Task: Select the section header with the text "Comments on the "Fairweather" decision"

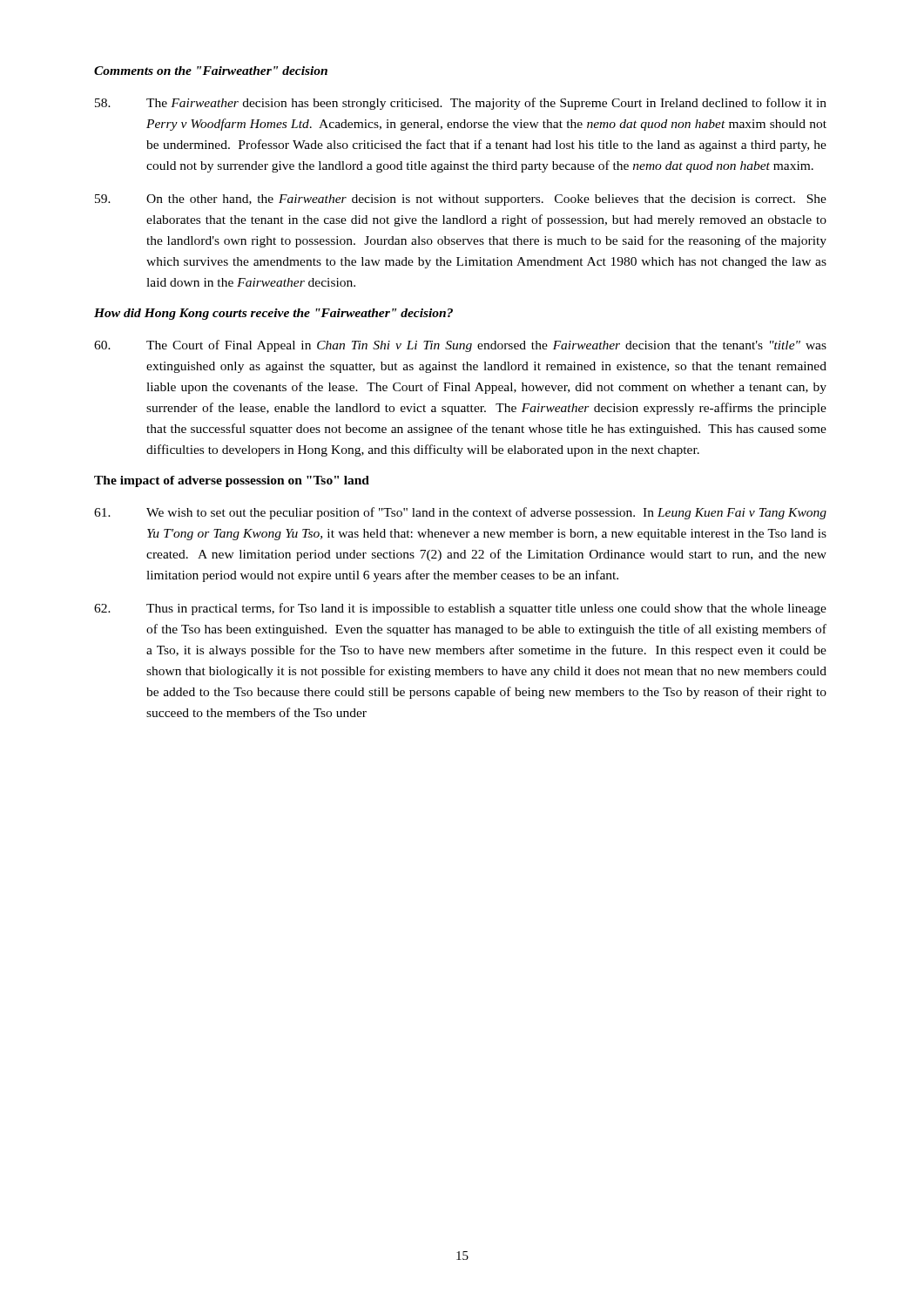Action: [211, 70]
